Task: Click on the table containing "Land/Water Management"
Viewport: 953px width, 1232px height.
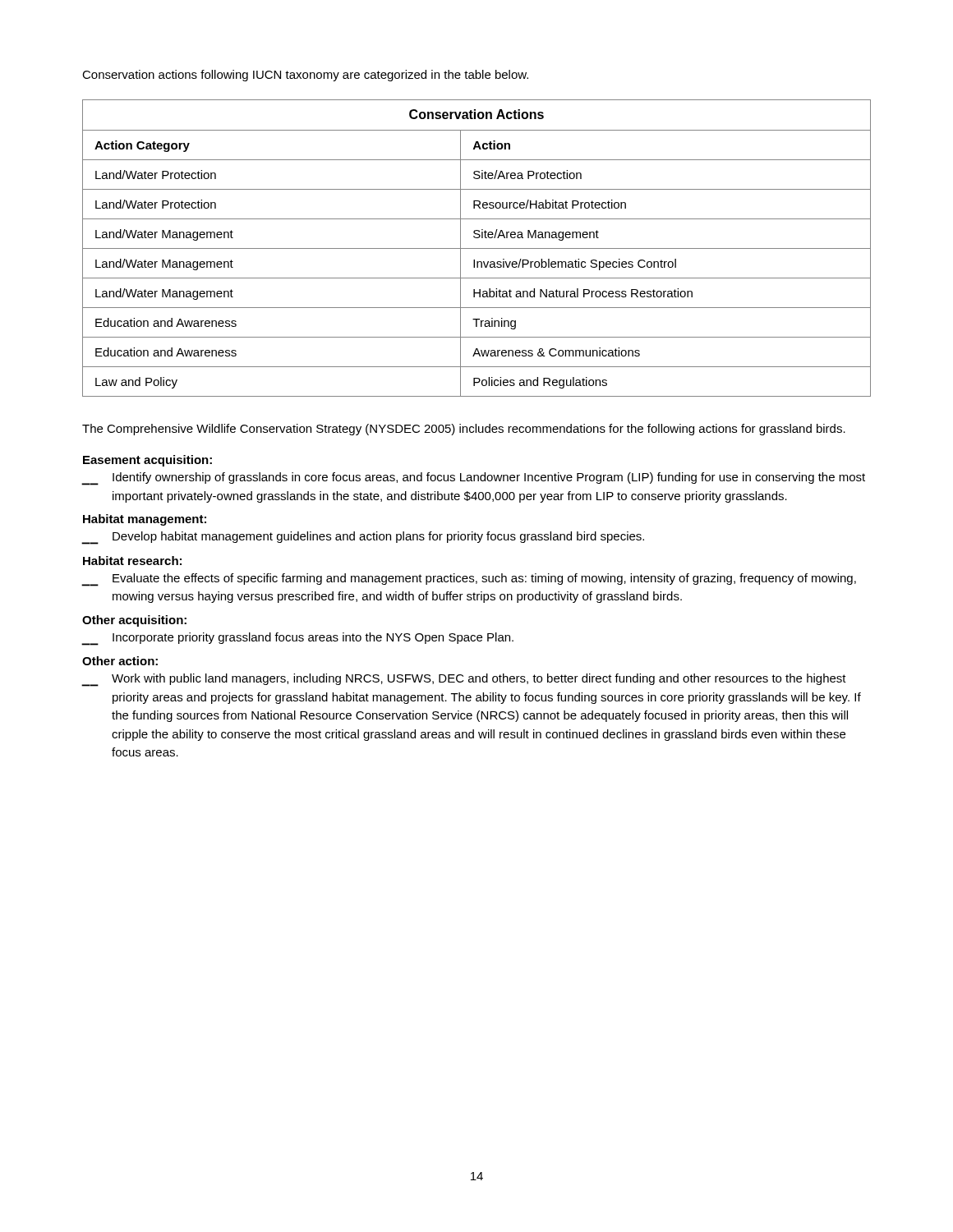Action: click(x=476, y=248)
